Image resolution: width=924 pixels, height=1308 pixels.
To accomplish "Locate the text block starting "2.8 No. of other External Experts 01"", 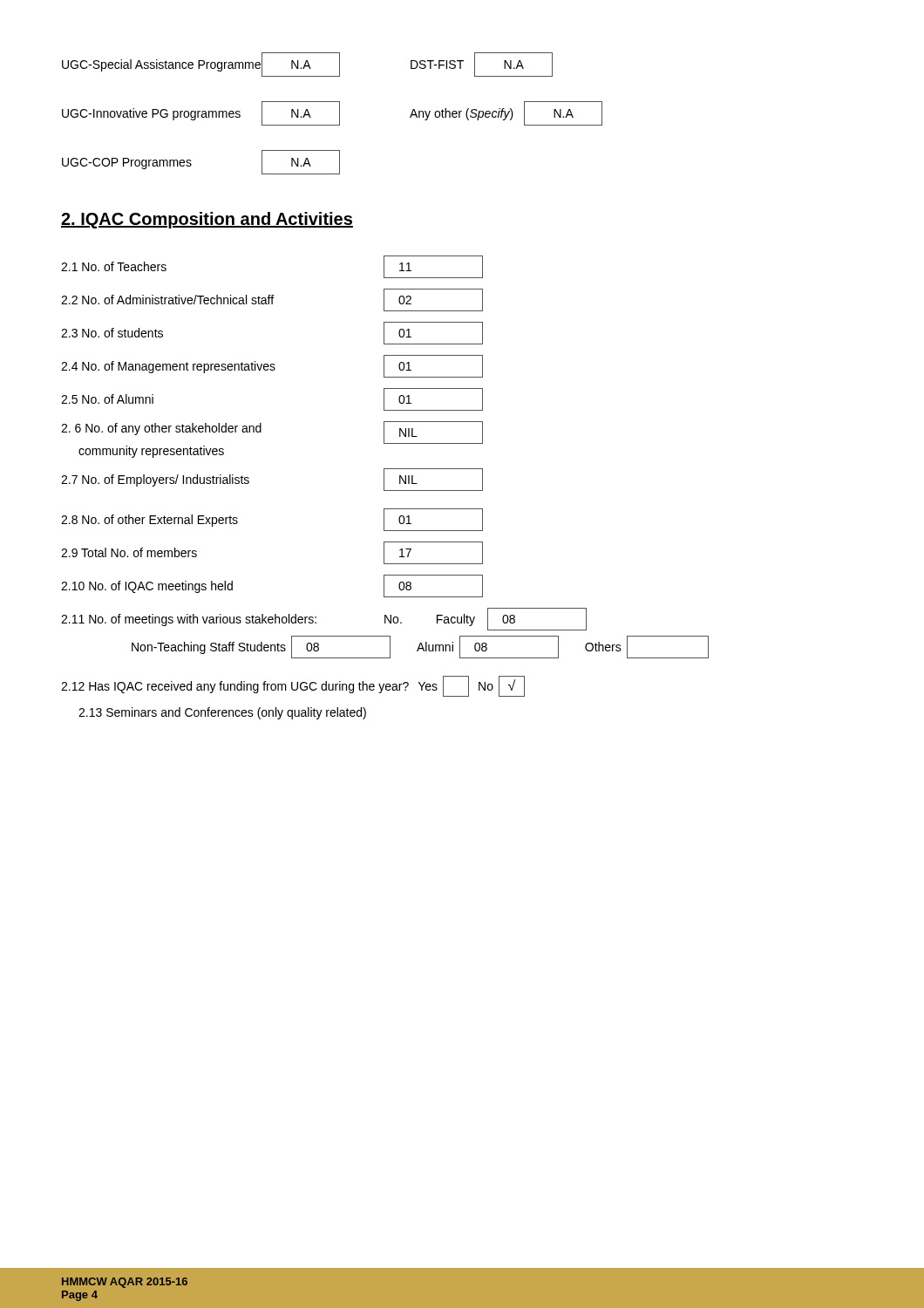I will (125, 519).
